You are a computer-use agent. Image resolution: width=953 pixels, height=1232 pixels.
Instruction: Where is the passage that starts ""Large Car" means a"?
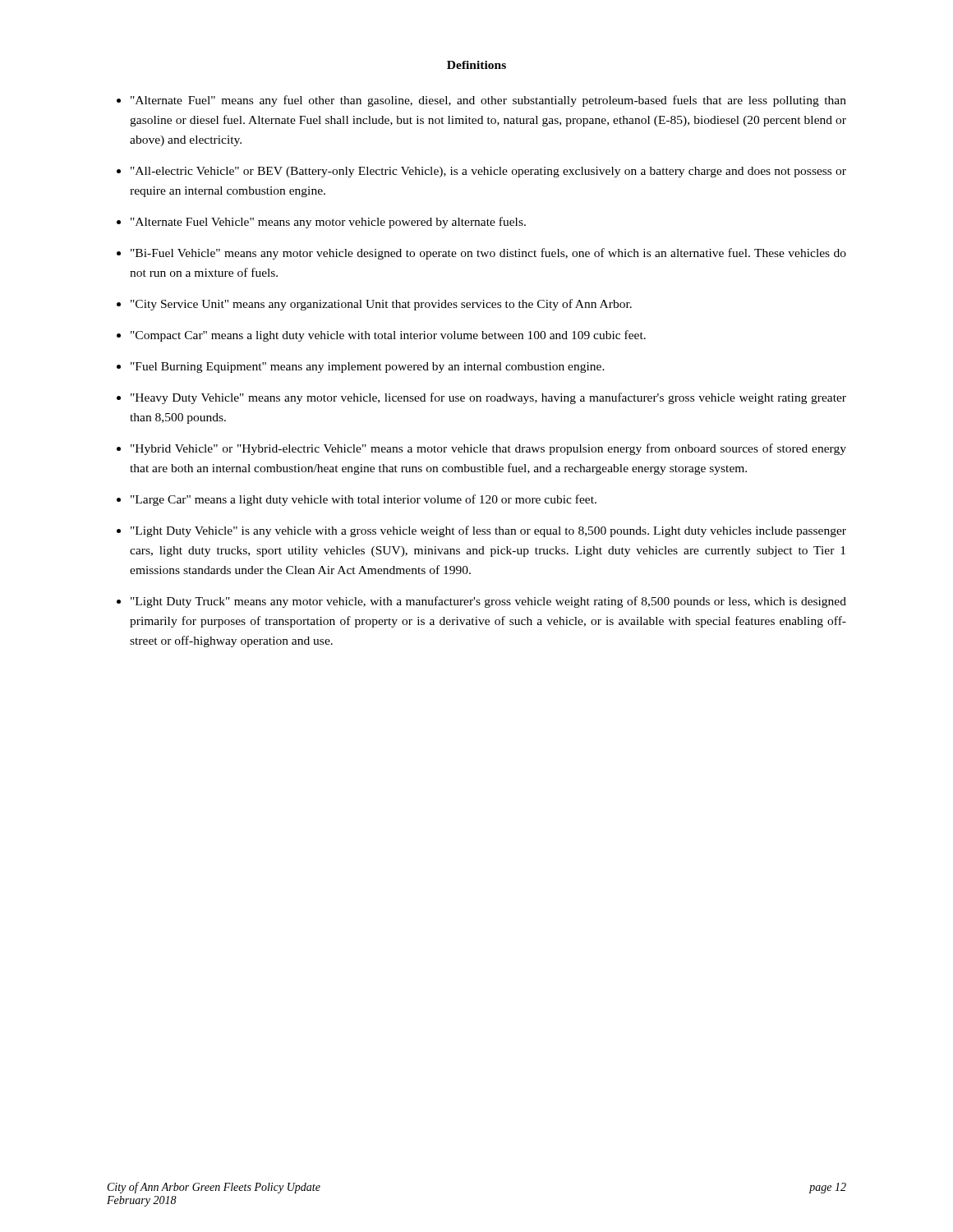[363, 499]
